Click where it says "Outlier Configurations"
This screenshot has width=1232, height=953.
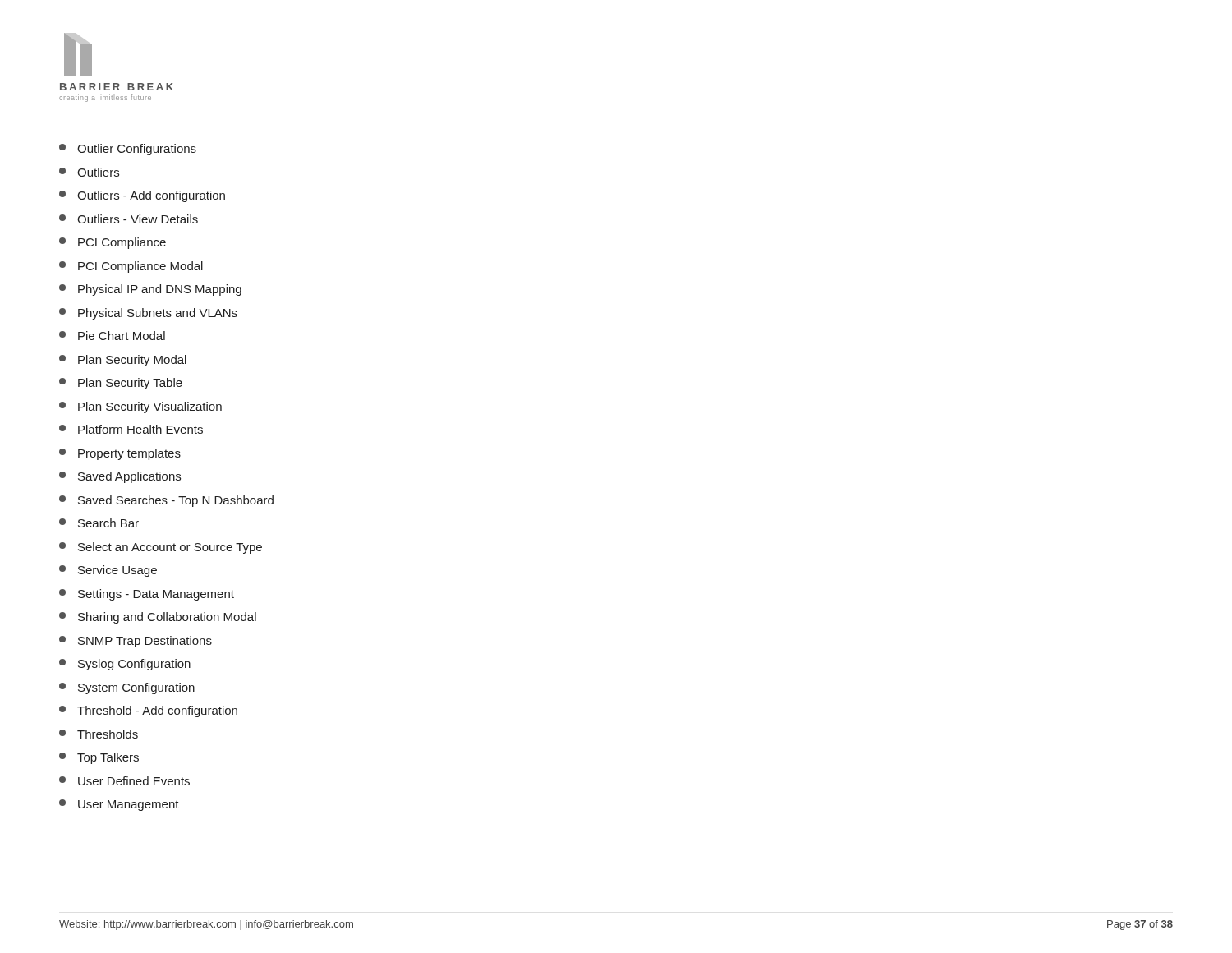[x=128, y=149]
